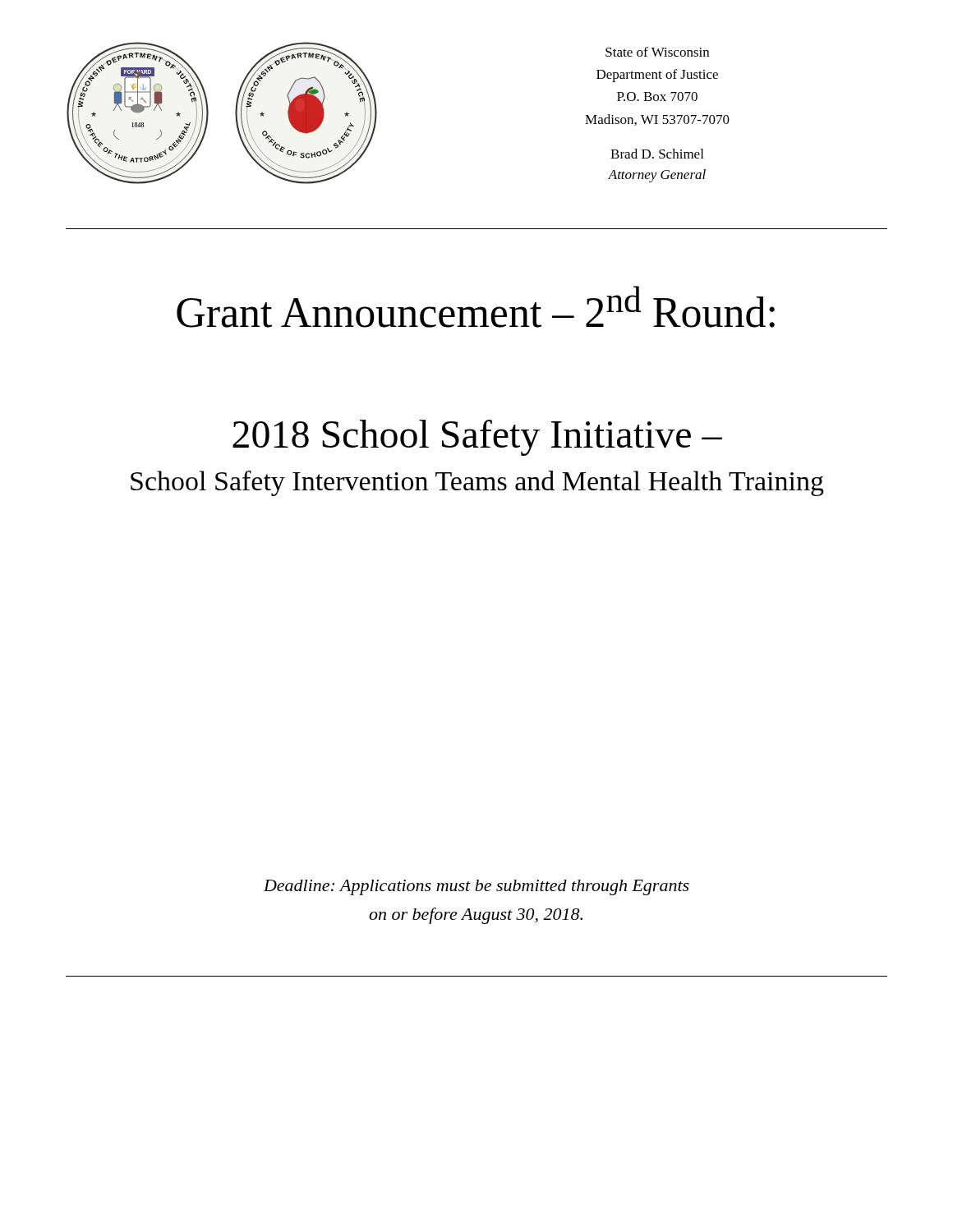Find the title on this page that starts "2018 School Safety Initiative – School"
The image size is (953, 1232).
(476, 455)
